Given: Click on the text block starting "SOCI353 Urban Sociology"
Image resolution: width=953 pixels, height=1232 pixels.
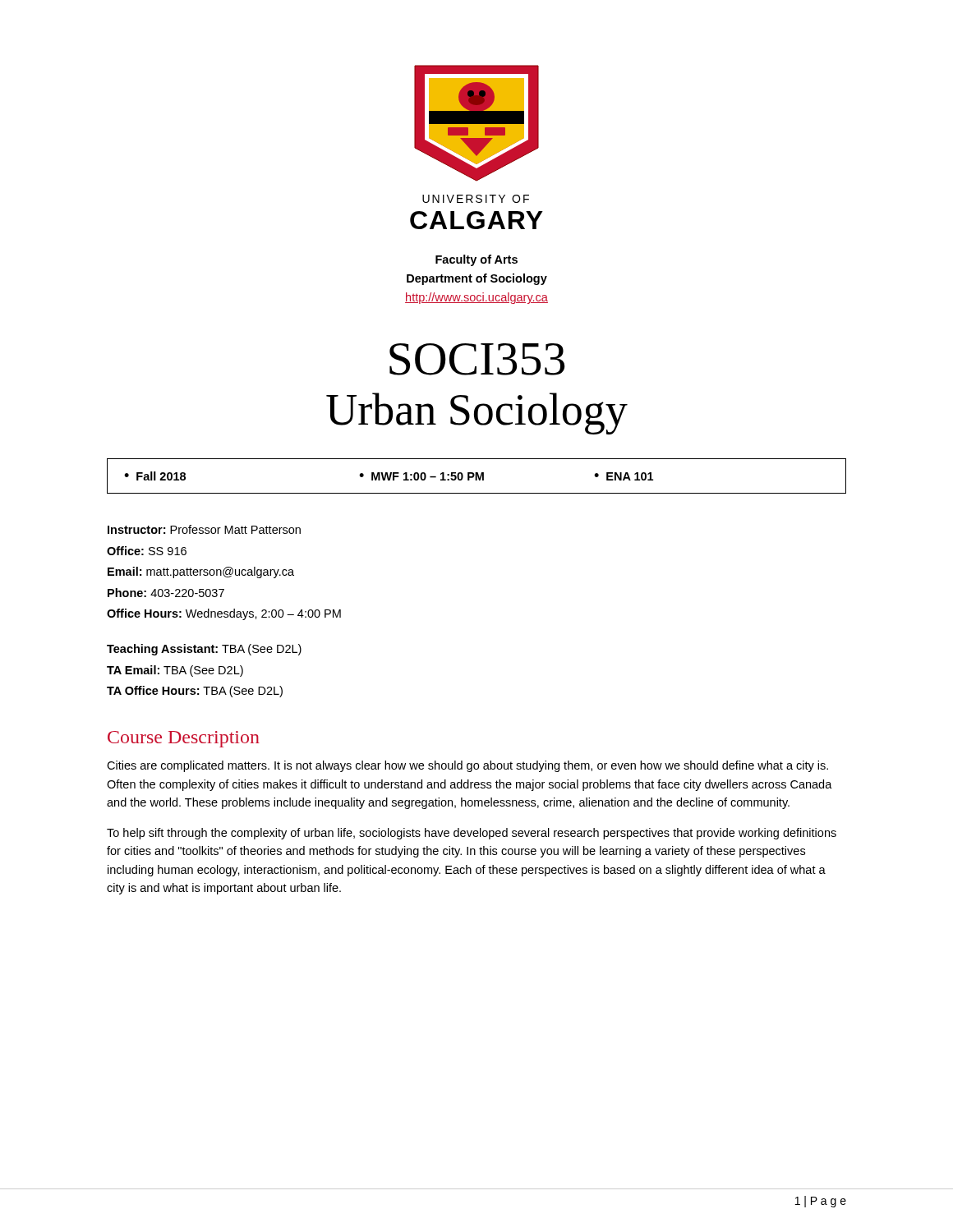Looking at the screenshot, I should tap(476, 384).
